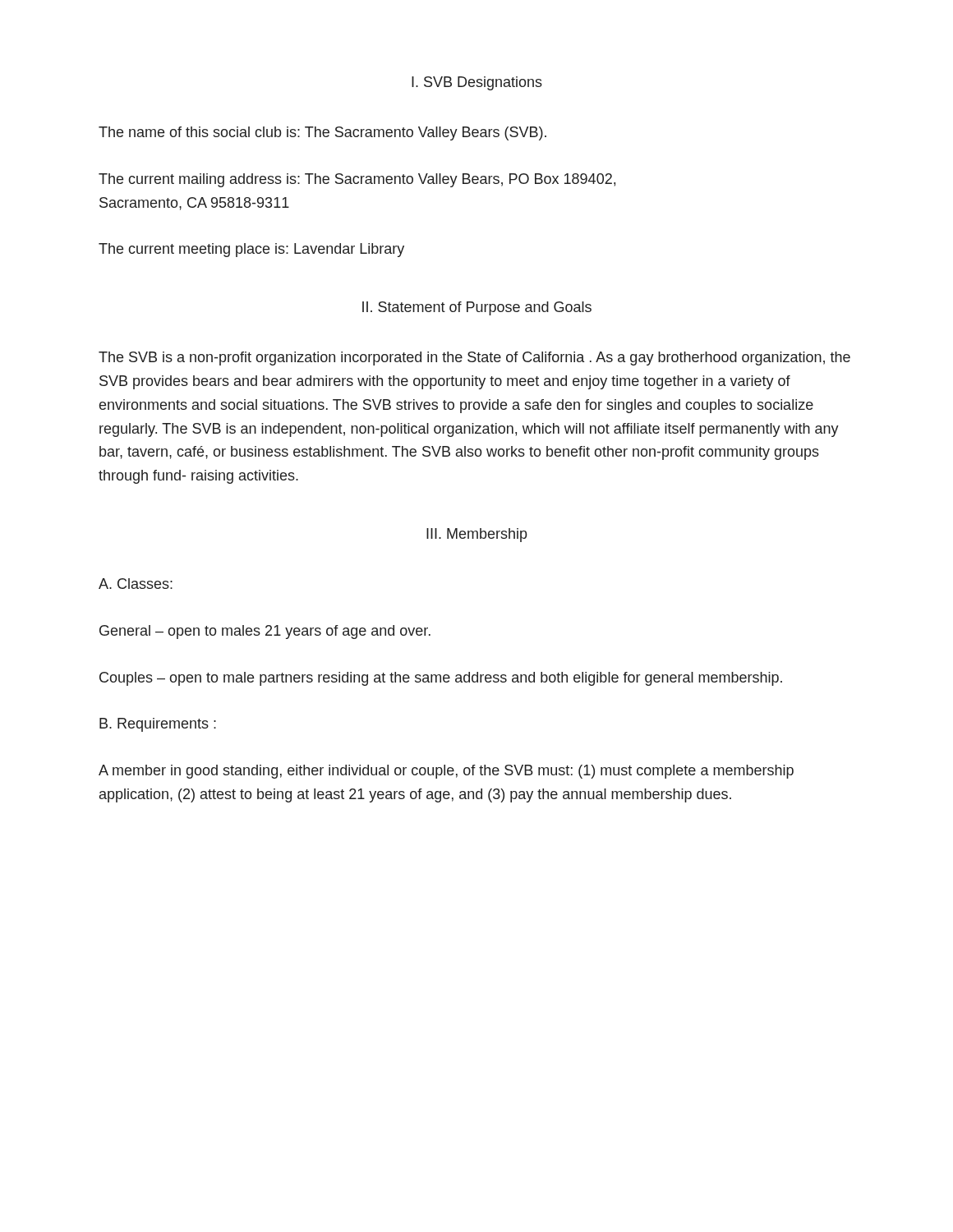Find the text block containing "The name of"

(x=323, y=132)
